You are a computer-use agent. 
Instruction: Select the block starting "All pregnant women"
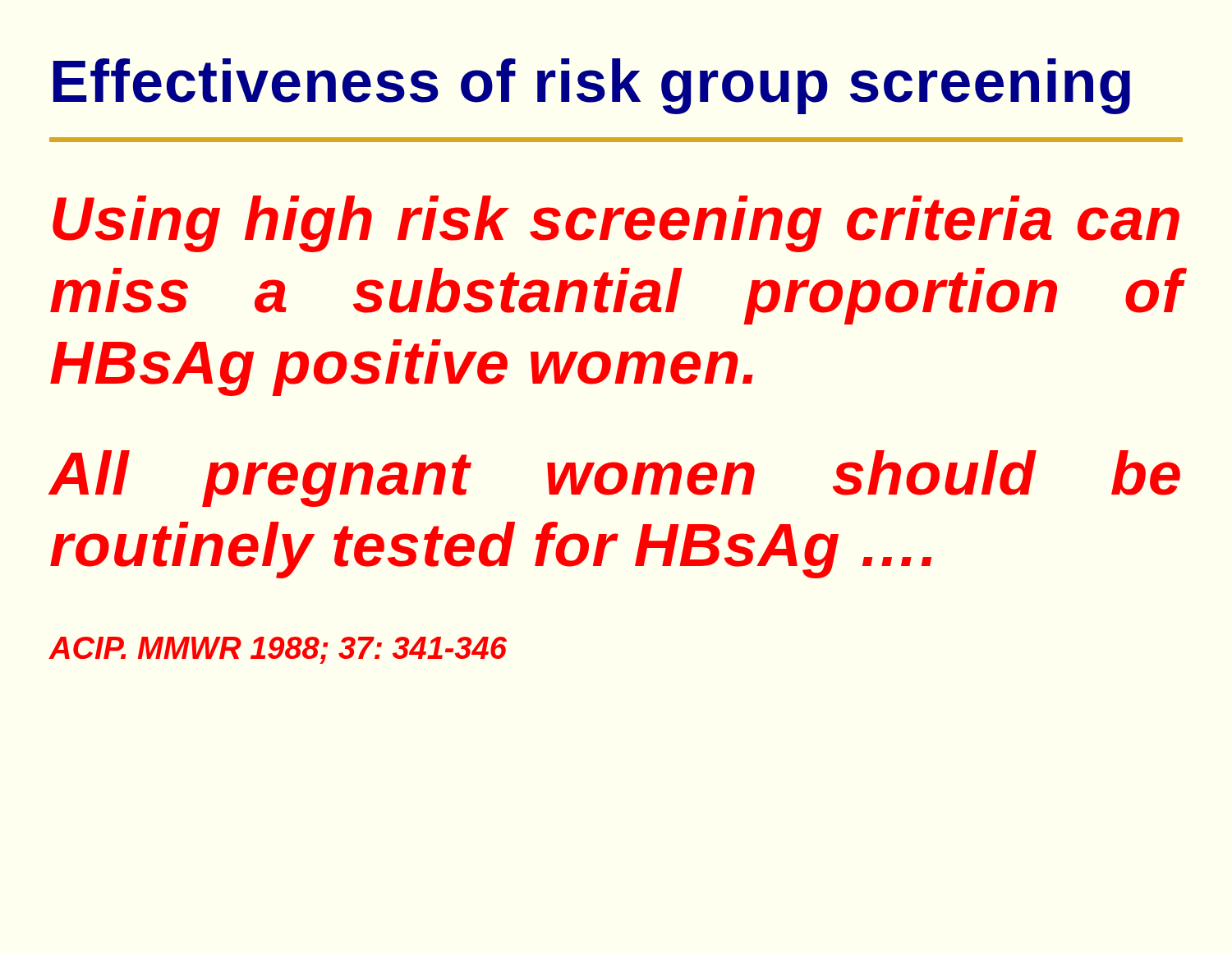616,510
